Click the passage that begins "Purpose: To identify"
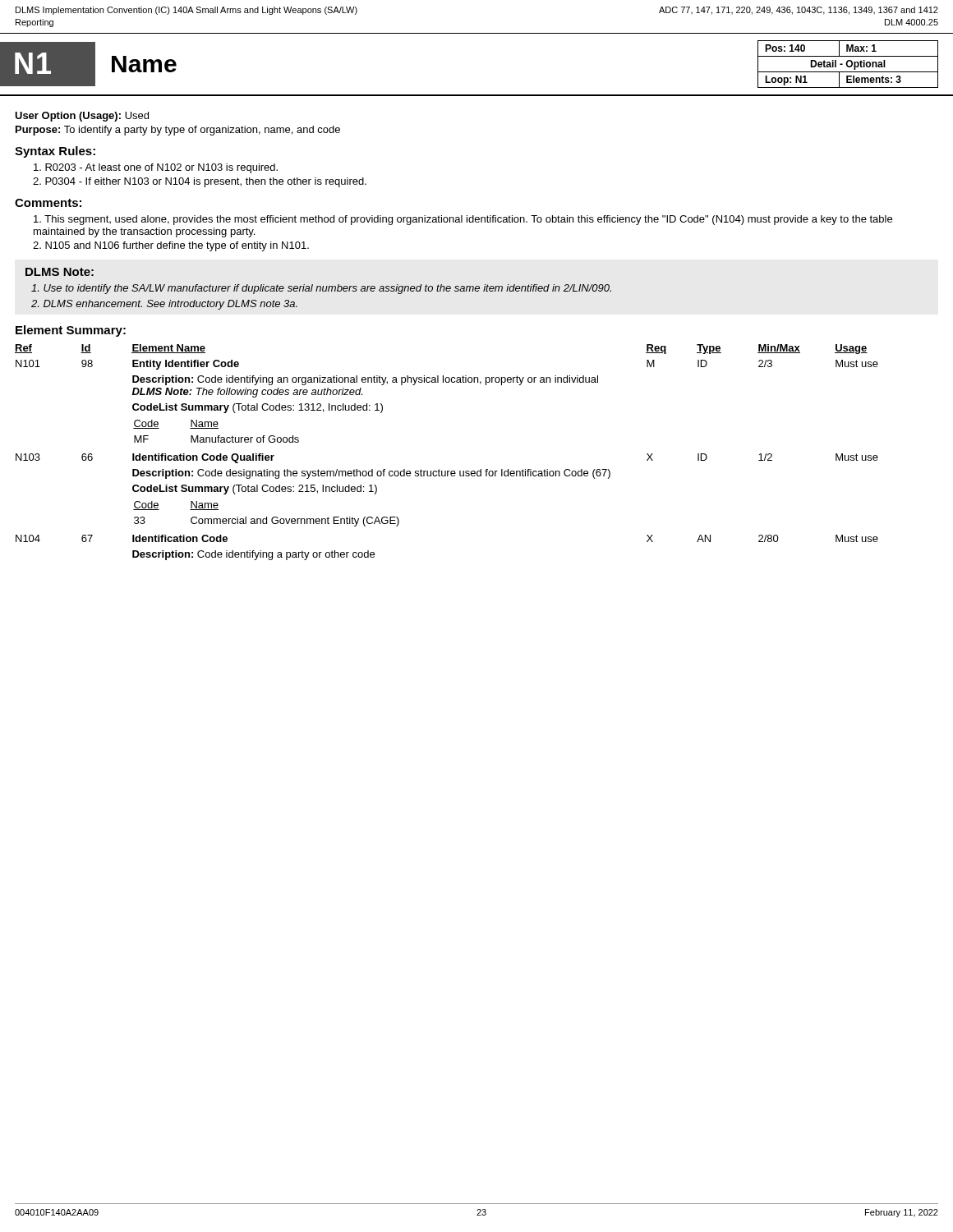The height and width of the screenshot is (1232, 953). click(178, 129)
